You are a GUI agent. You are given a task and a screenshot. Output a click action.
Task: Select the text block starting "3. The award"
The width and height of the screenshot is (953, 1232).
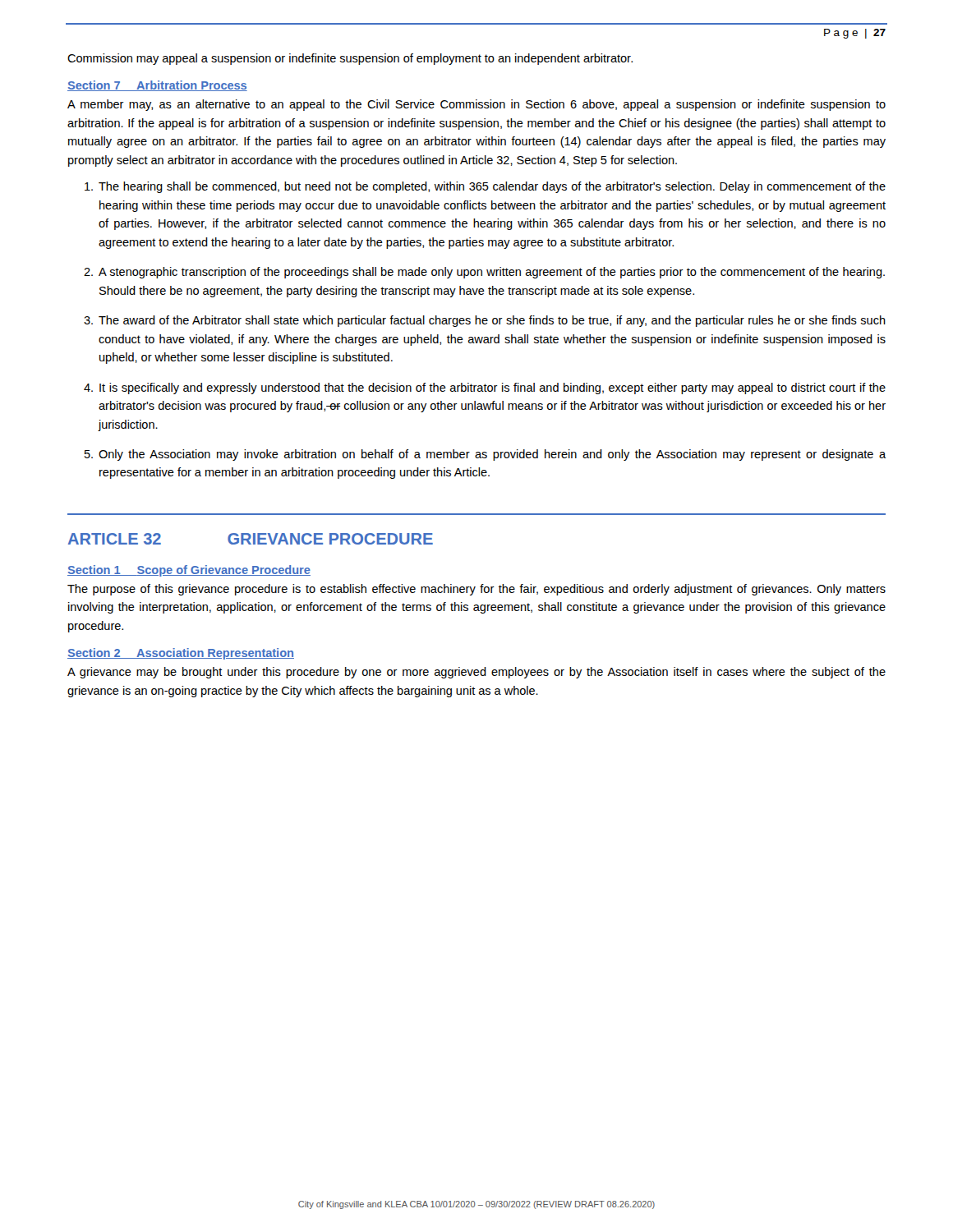pyautogui.click(x=476, y=339)
